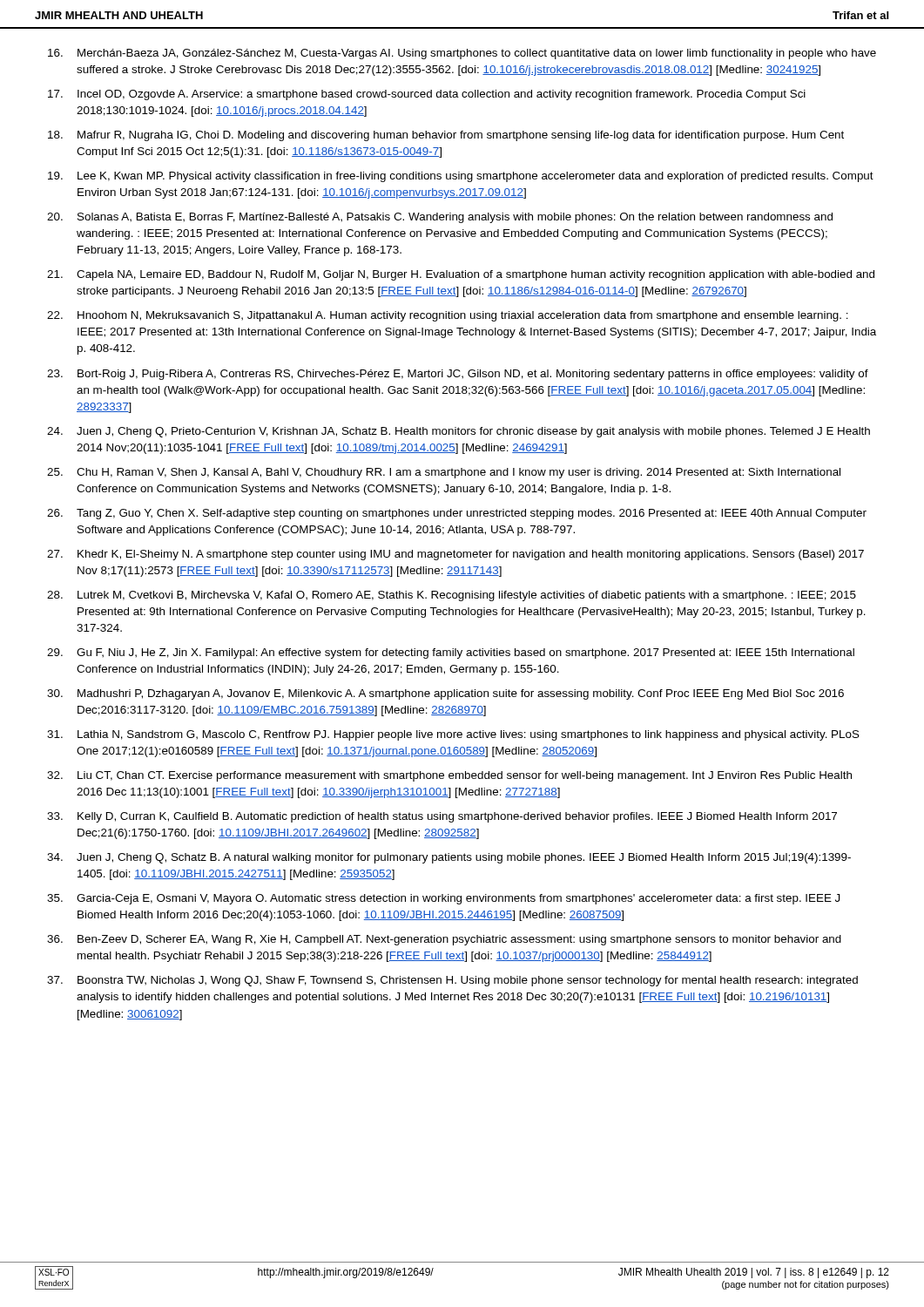Click the passage that begins "17. Incel OD,"
The height and width of the screenshot is (1307, 924).
coord(462,102)
